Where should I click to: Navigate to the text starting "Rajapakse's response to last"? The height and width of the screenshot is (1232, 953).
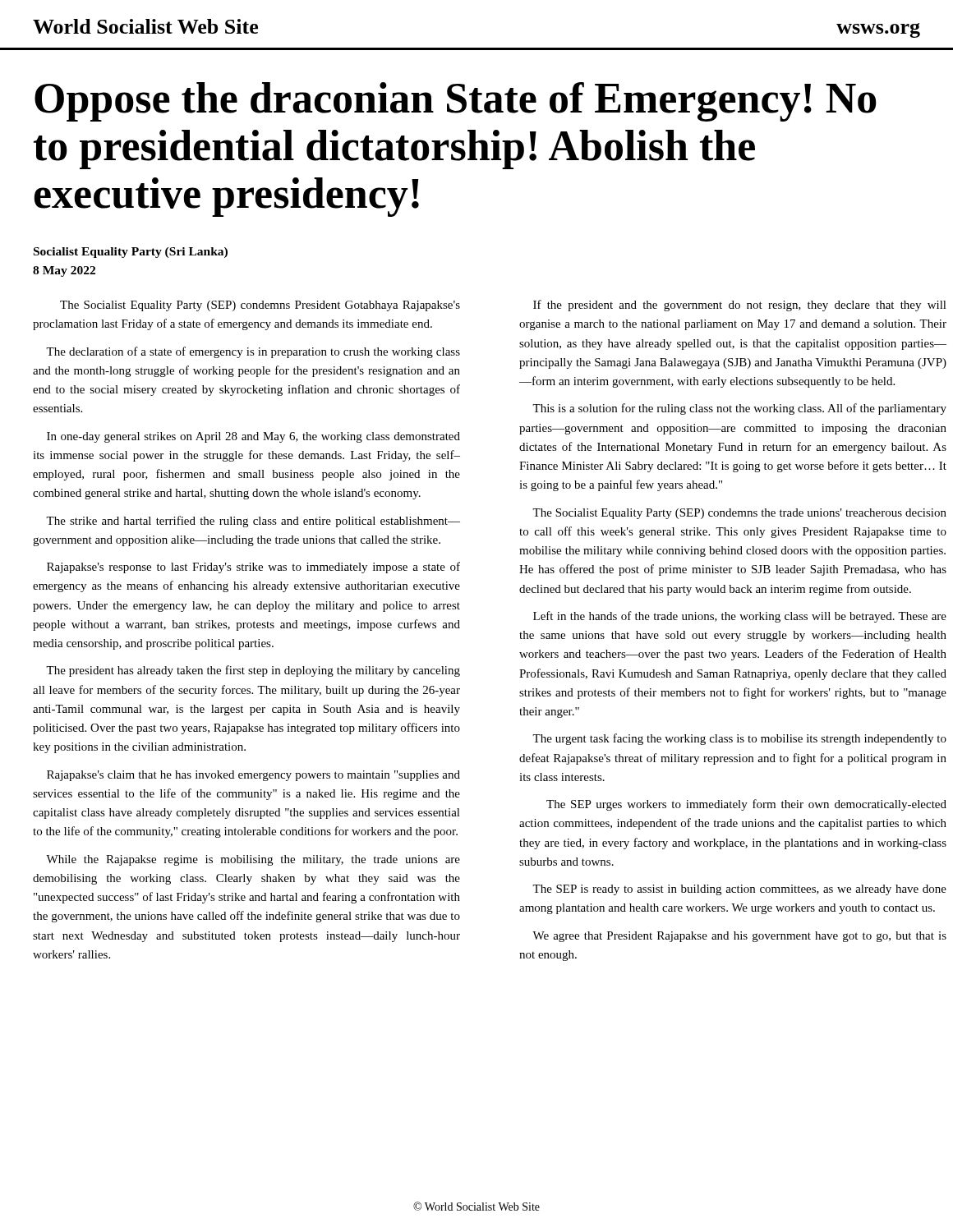click(246, 606)
